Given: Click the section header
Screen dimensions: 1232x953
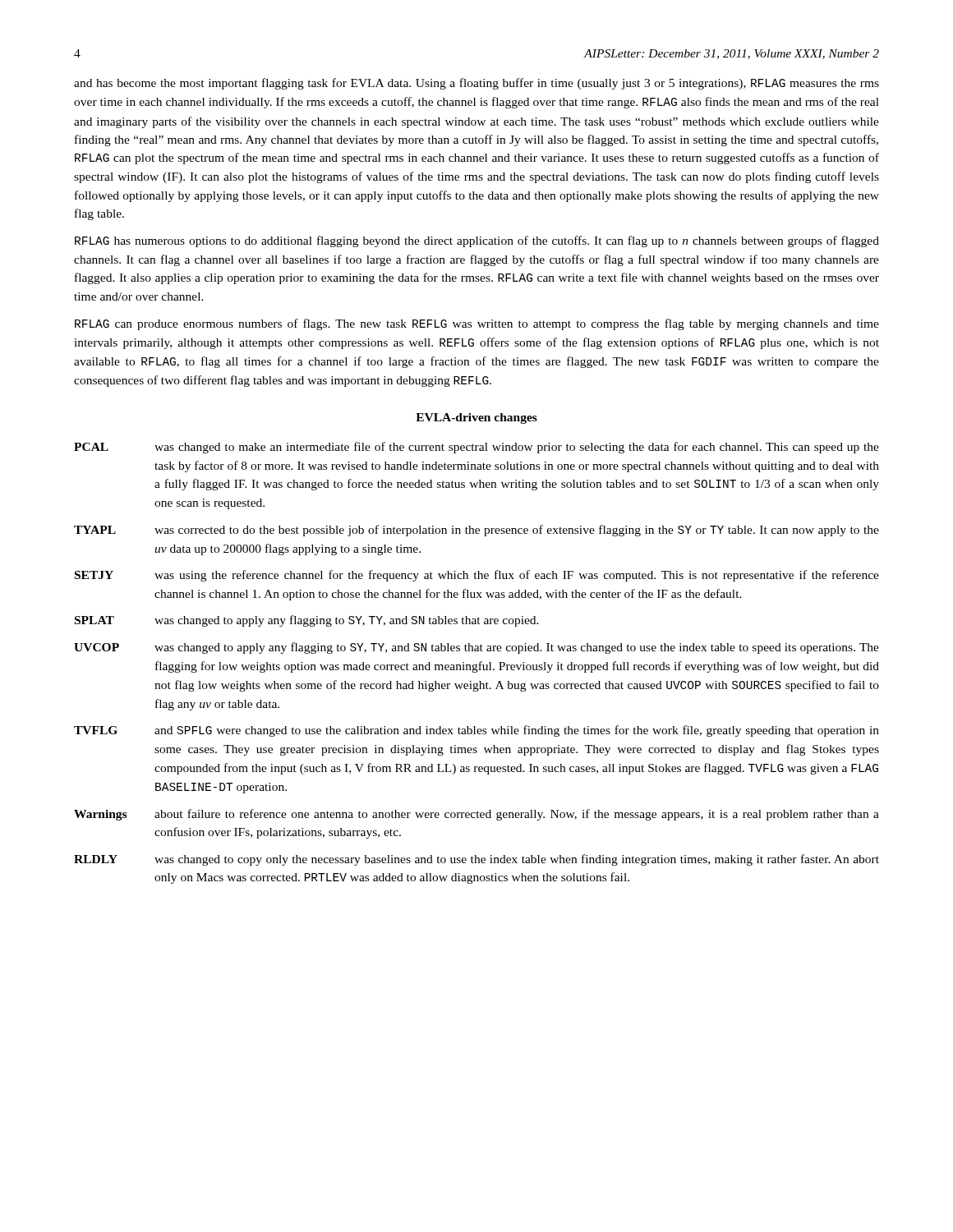Looking at the screenshot, I should point(476,417).
